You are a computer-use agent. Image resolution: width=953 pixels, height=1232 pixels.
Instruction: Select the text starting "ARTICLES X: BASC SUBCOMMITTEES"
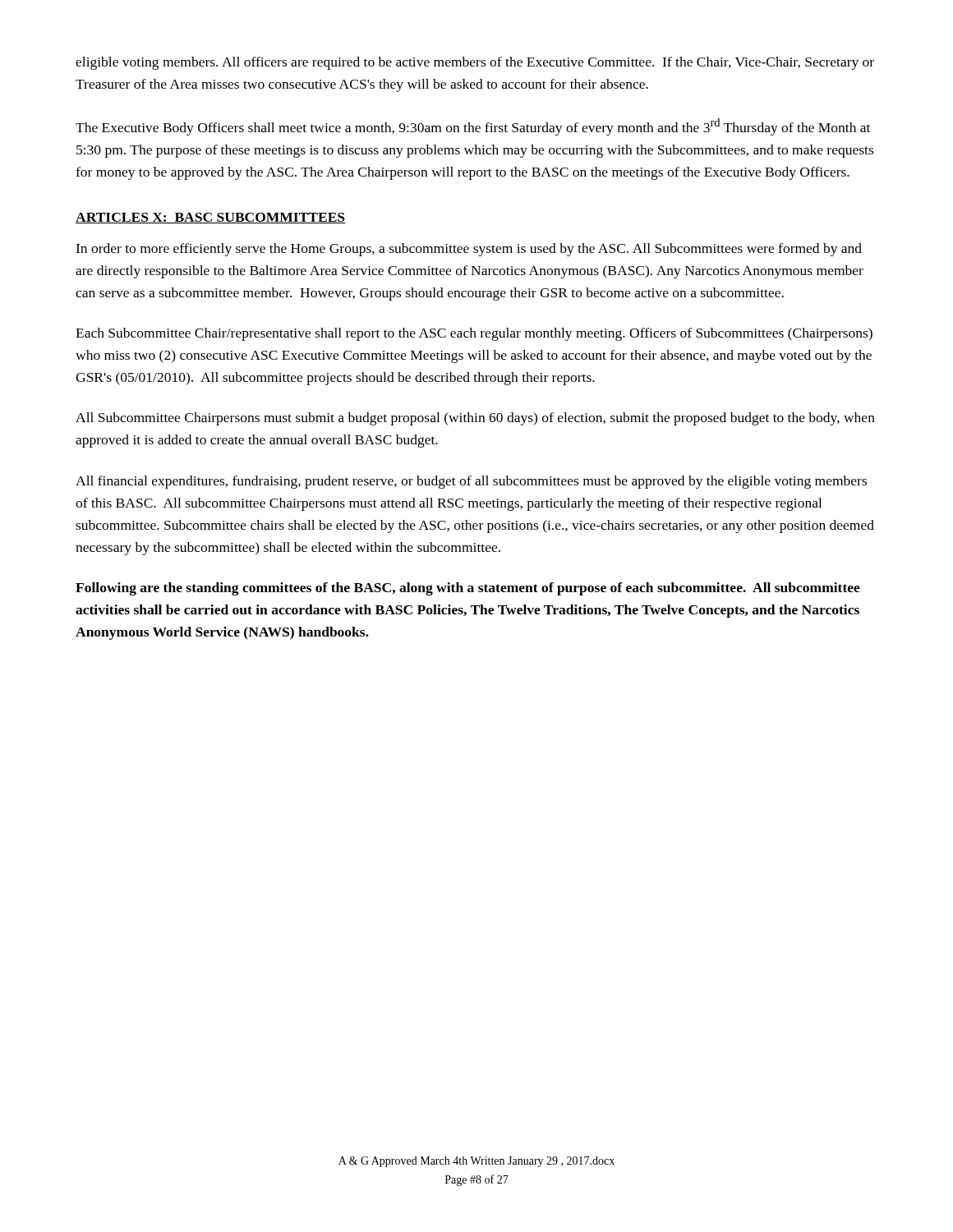click(210, 217)
